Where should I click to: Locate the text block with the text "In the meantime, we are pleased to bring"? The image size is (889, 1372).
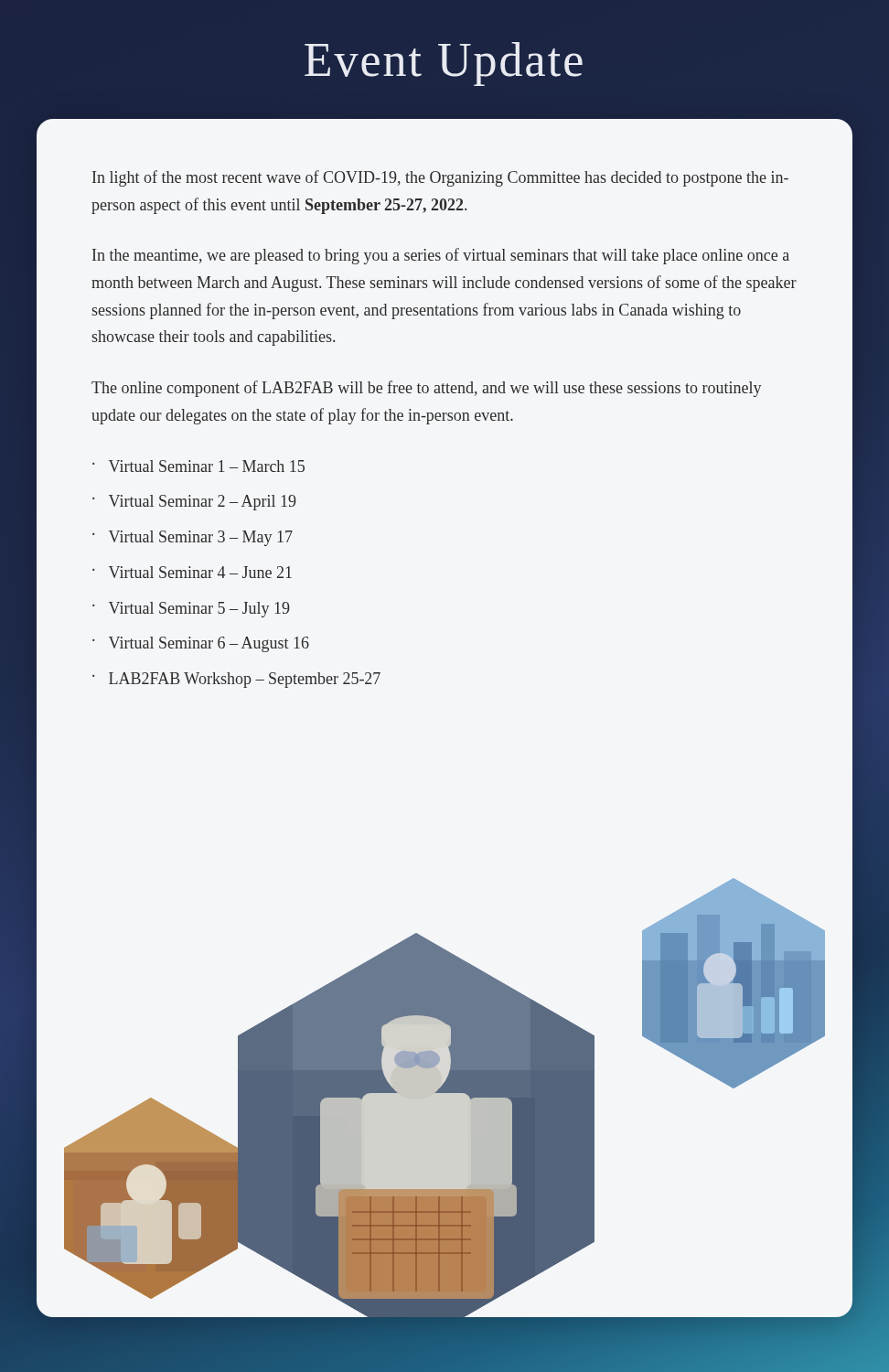coord(444,297)
